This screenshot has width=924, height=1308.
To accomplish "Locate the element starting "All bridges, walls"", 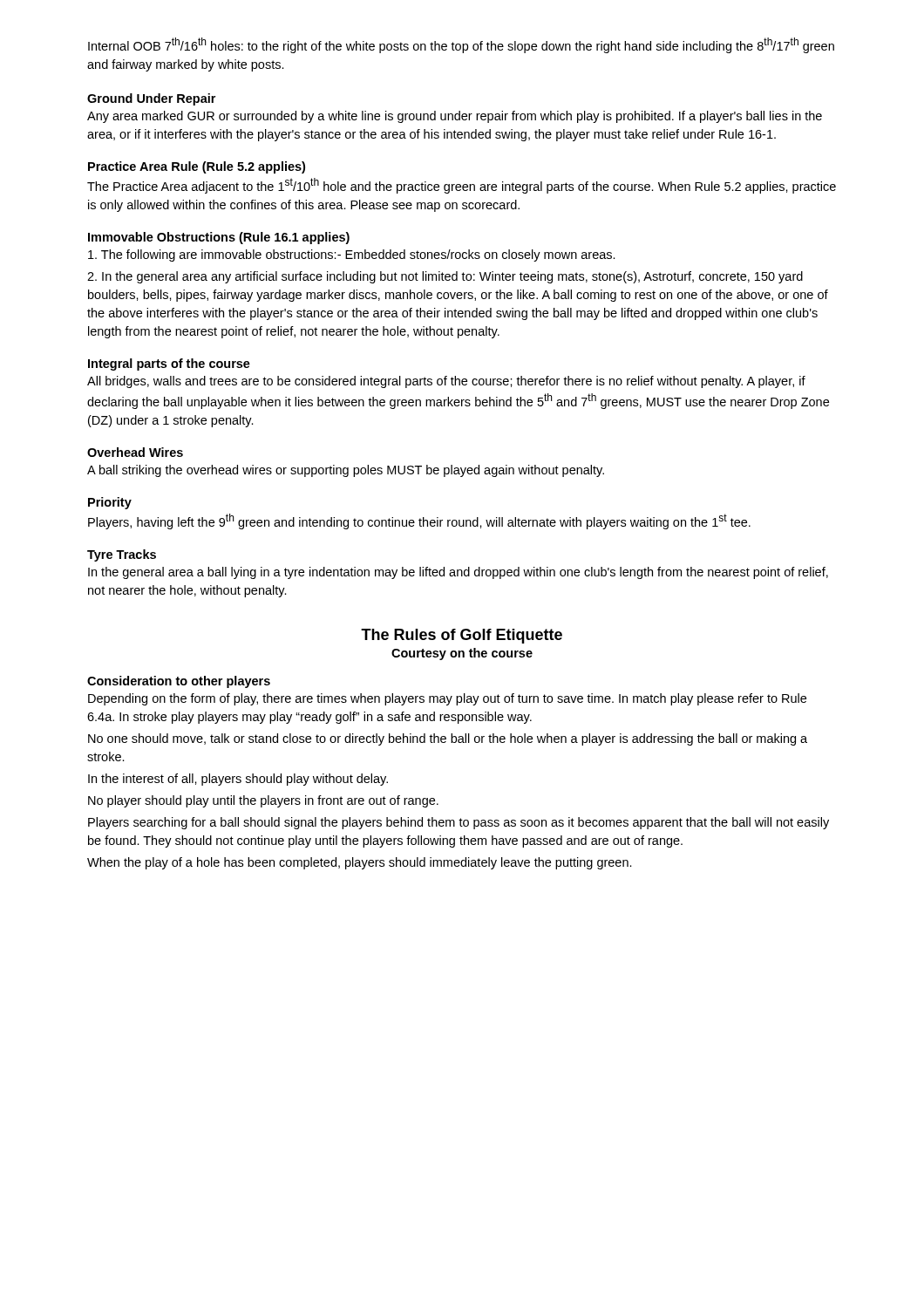I will point(458,401).
